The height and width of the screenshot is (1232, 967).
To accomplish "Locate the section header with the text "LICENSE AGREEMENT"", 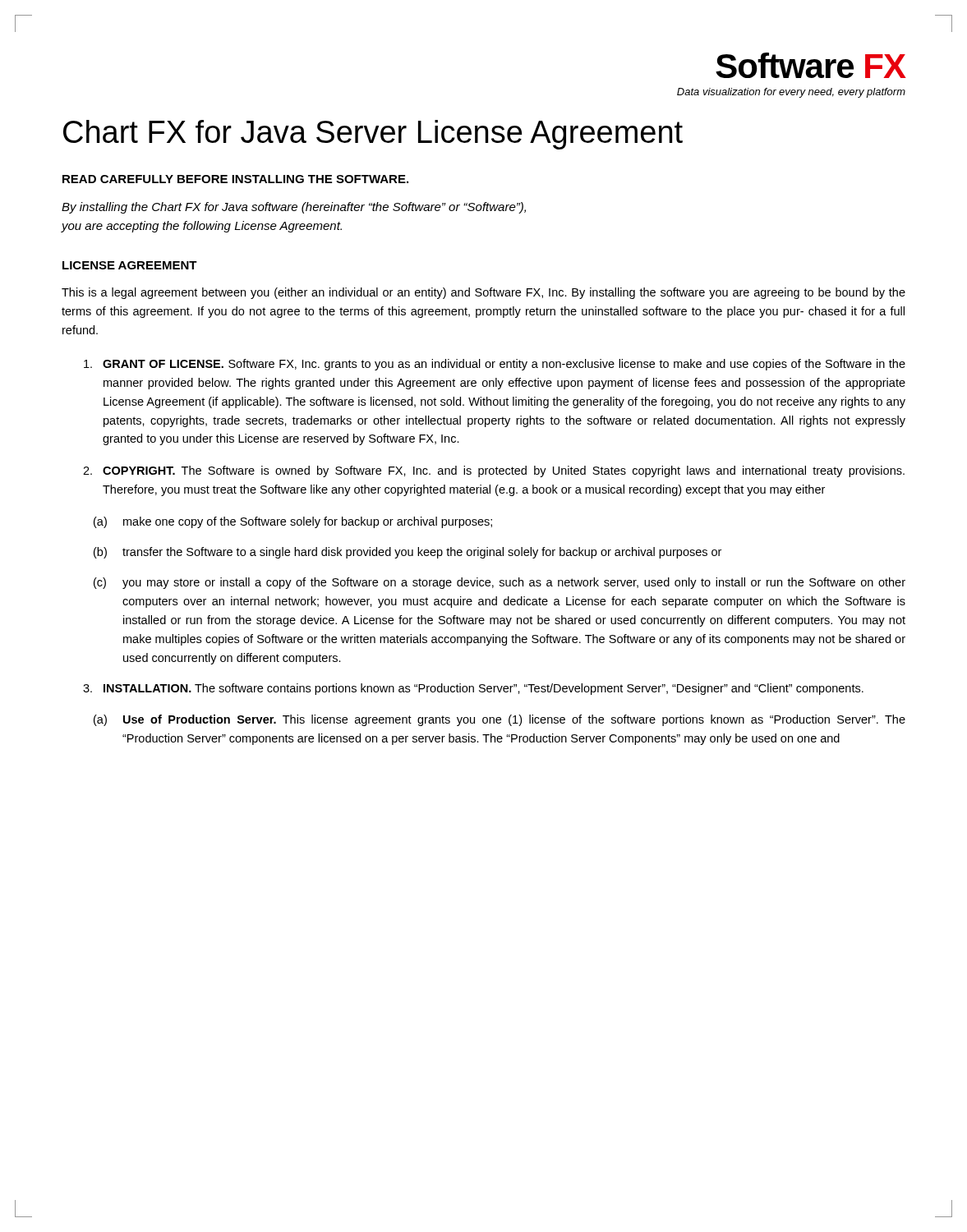I will coord(129,265).
